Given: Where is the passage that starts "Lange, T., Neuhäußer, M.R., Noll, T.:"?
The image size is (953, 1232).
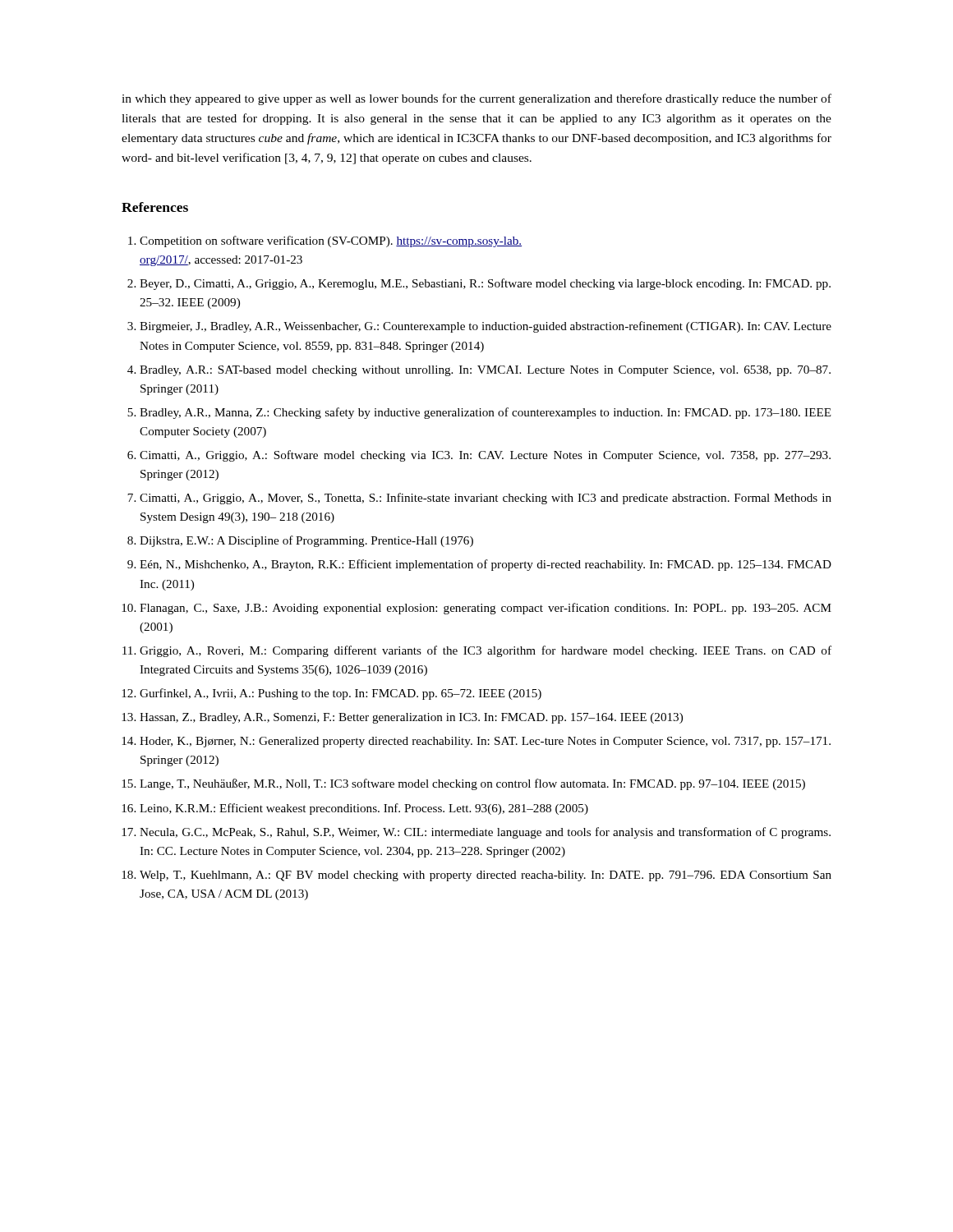Looking at the screenshot, I should [x=473, y=783].
